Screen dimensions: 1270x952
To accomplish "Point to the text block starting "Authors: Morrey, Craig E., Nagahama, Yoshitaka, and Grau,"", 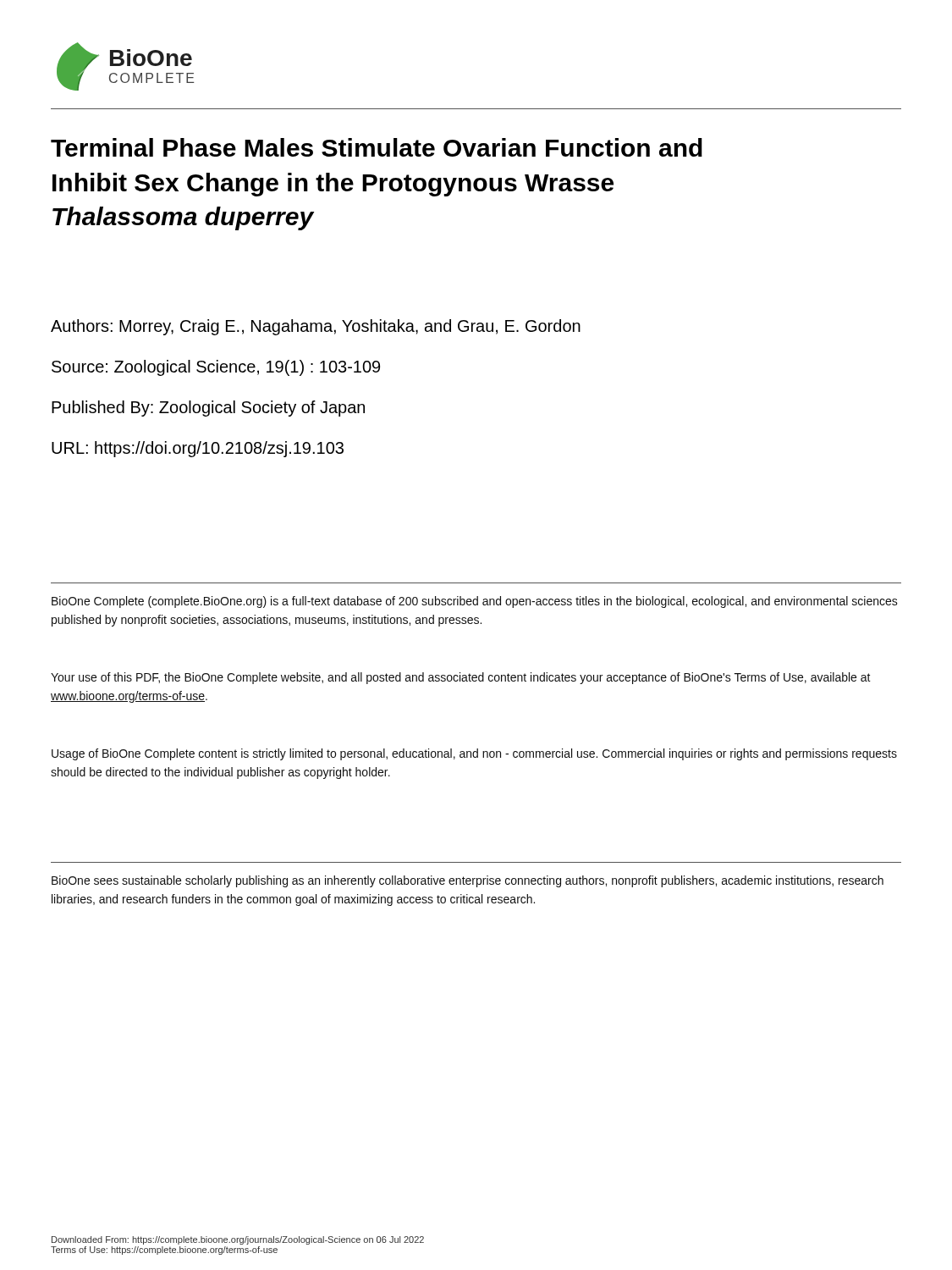I will 316,326.
